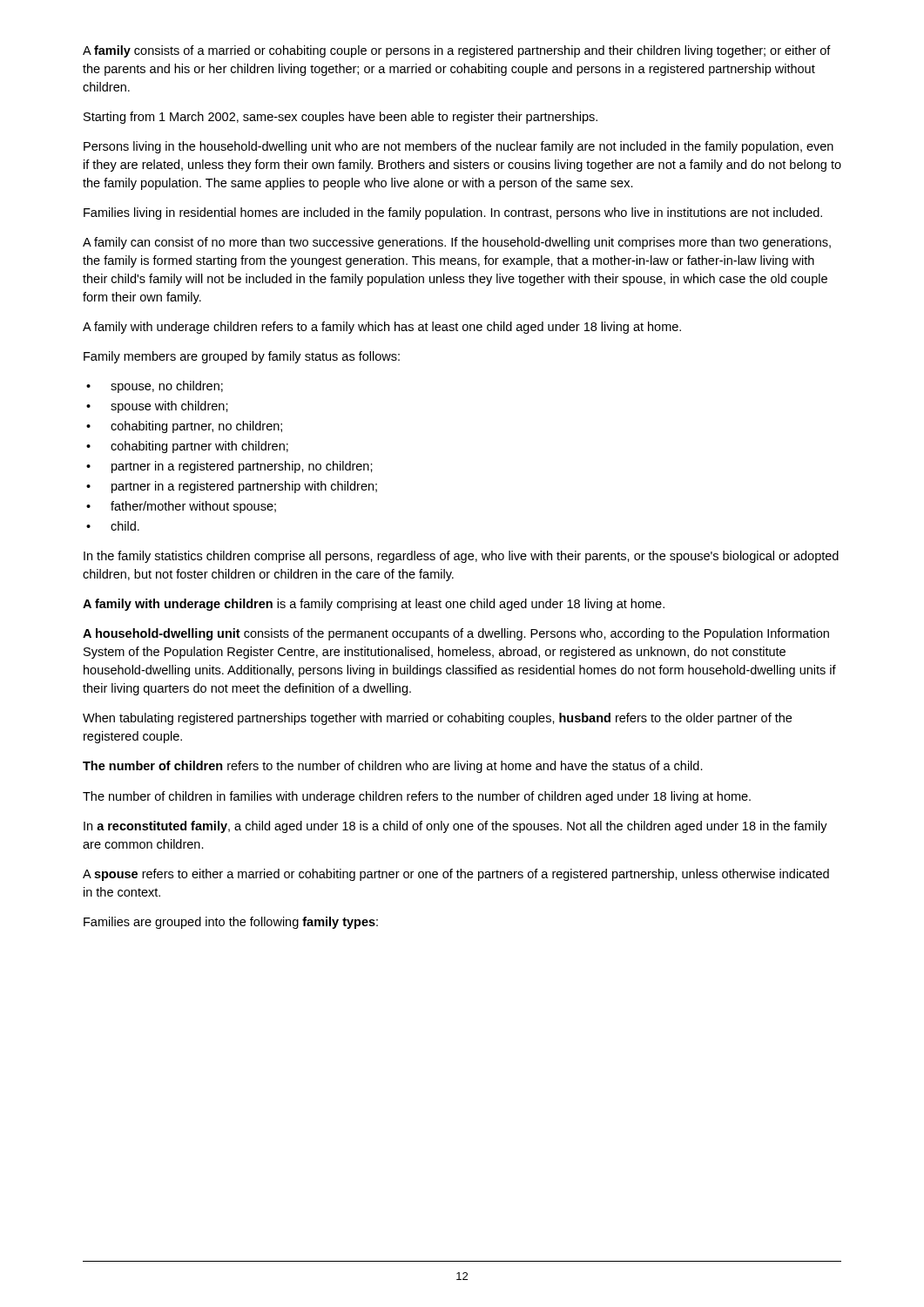Locate the text block containing "Persons living in the household-dwelling unit who are"
This screenshot has width=924, height=1307.
(462, 165)
